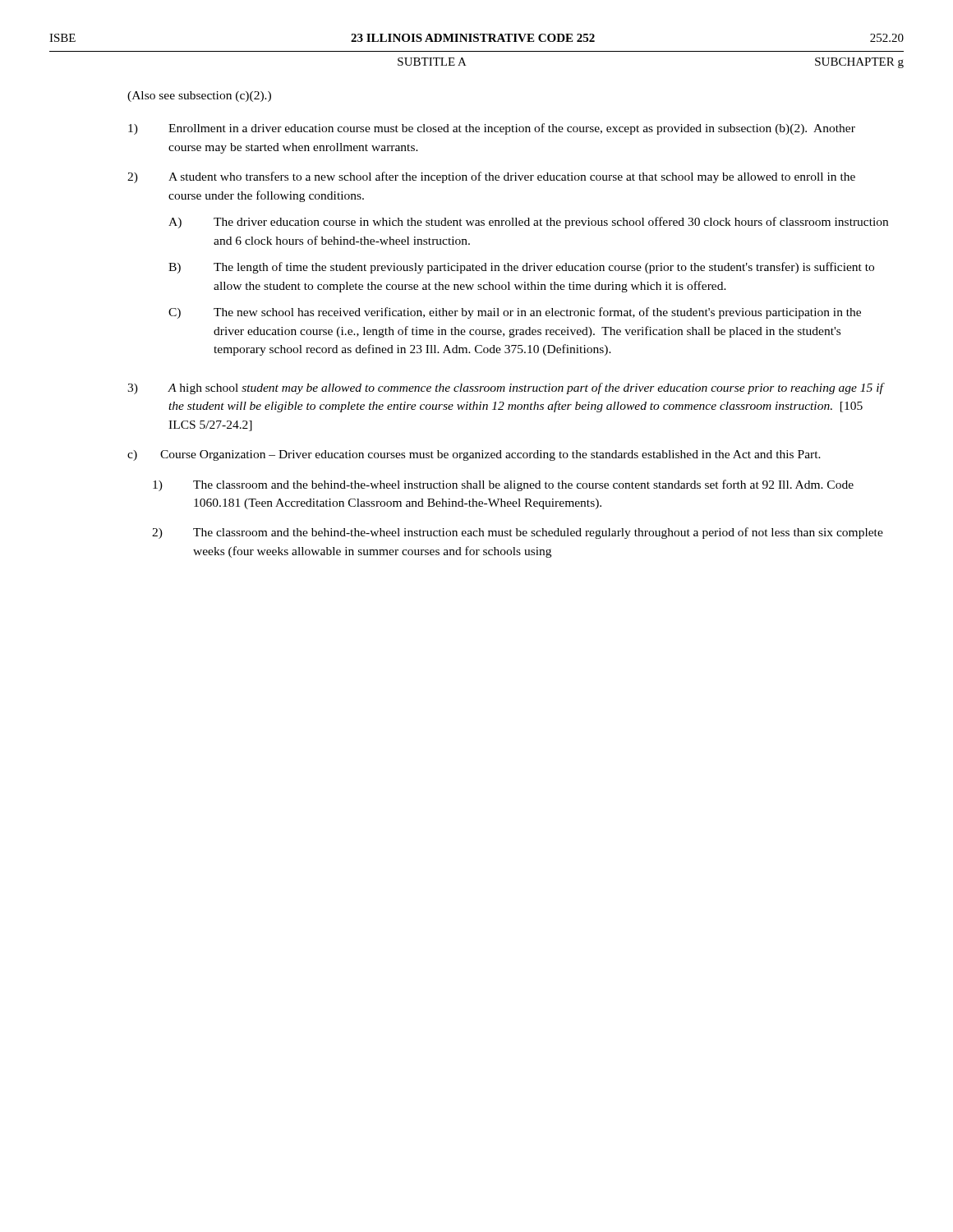Navigate to the element starting "3) A high school student may be"
953x1232 pixels.
click(509, 406)
